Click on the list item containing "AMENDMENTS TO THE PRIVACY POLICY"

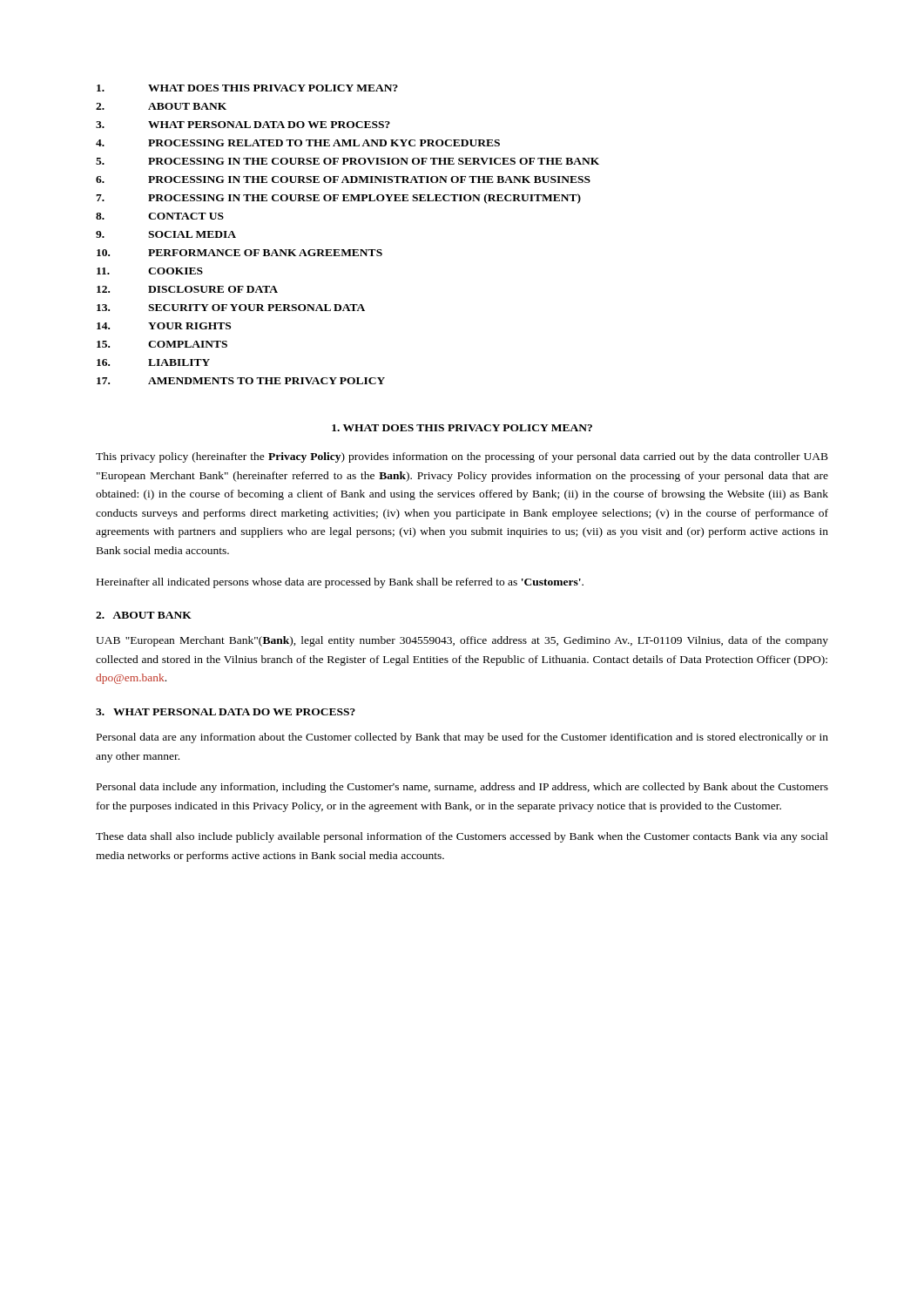(x=267, y=380)
